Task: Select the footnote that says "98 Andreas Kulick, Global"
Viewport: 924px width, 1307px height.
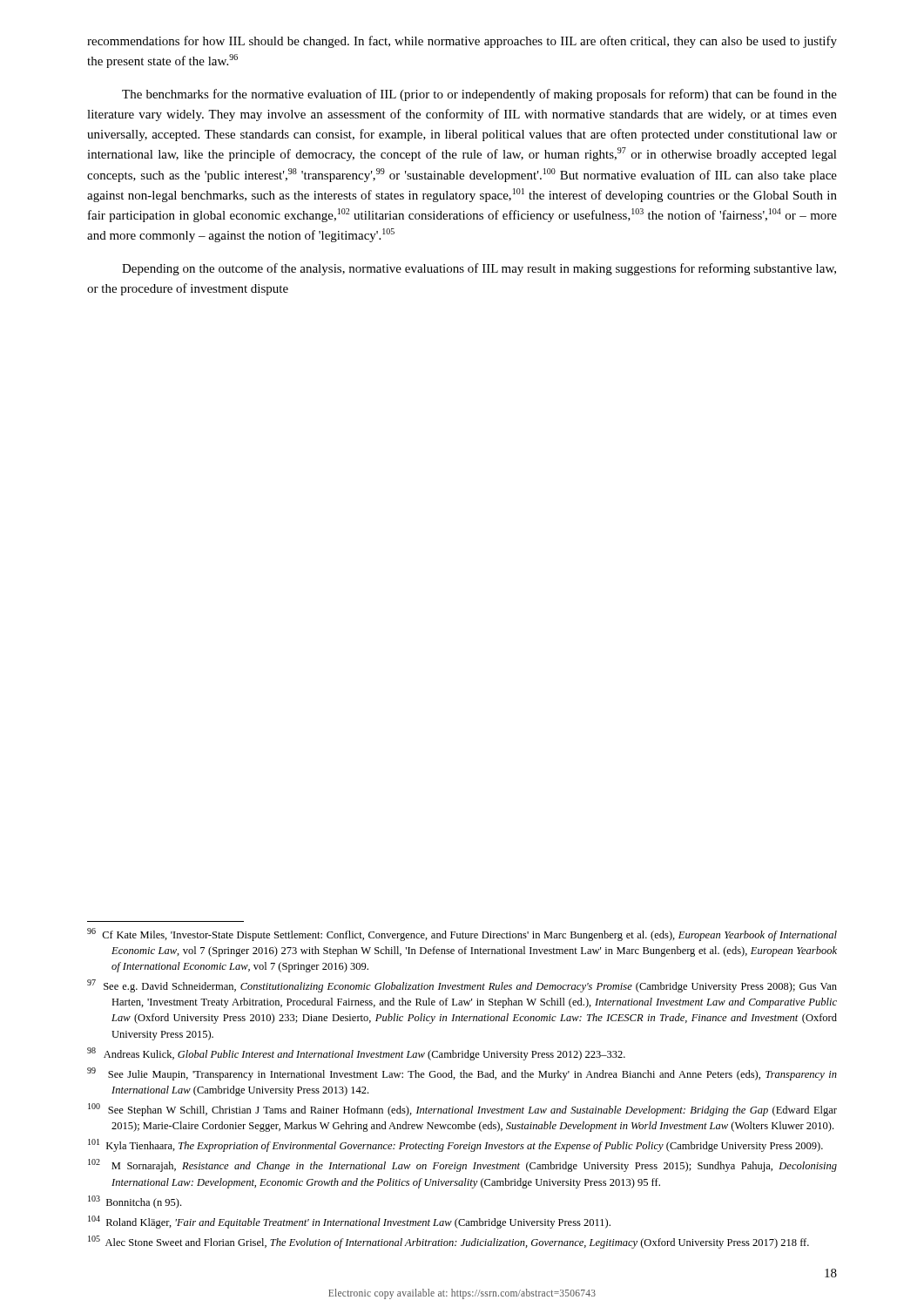Action: (x=356, y=1053)
